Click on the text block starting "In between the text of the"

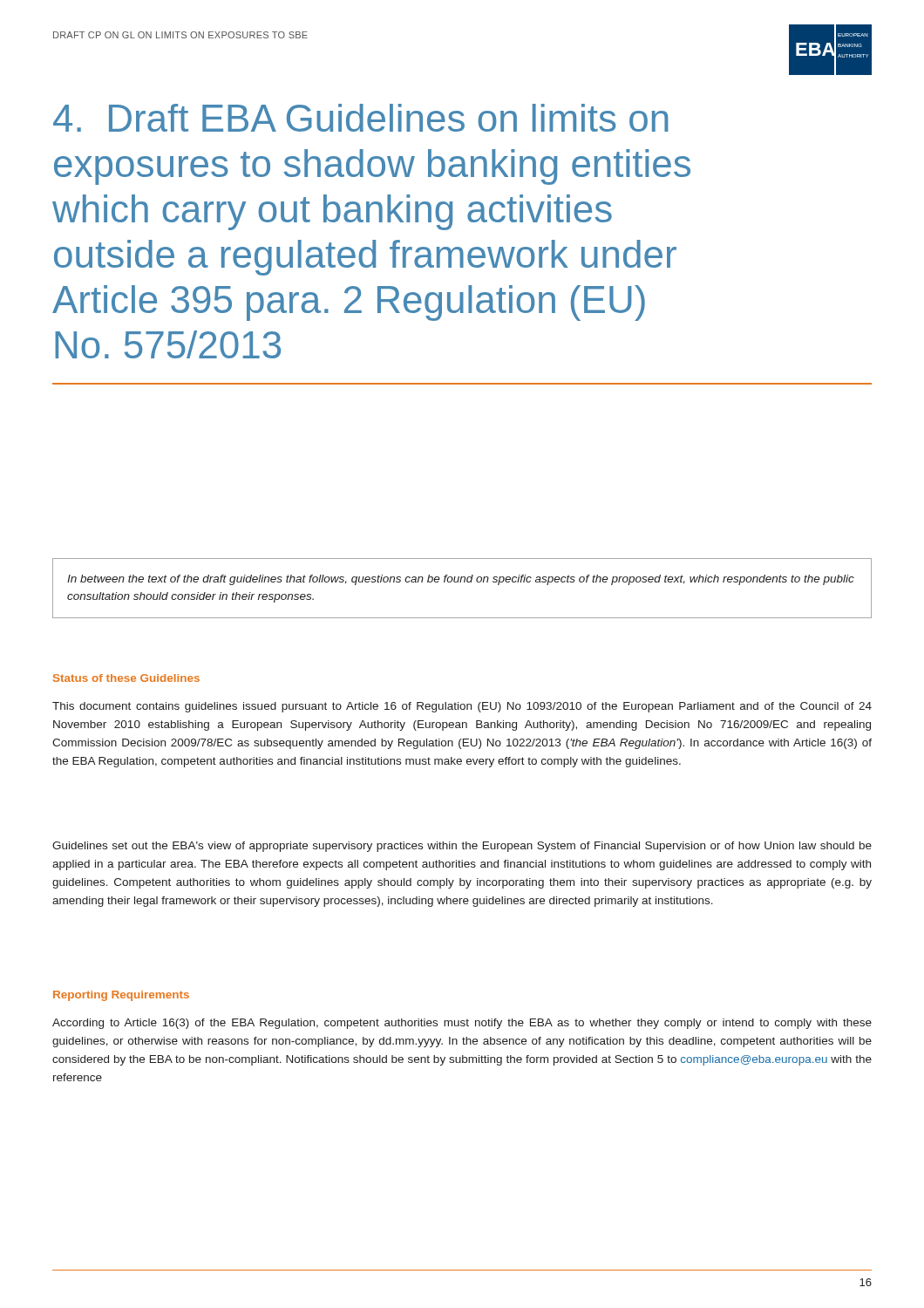click(461, 587)
